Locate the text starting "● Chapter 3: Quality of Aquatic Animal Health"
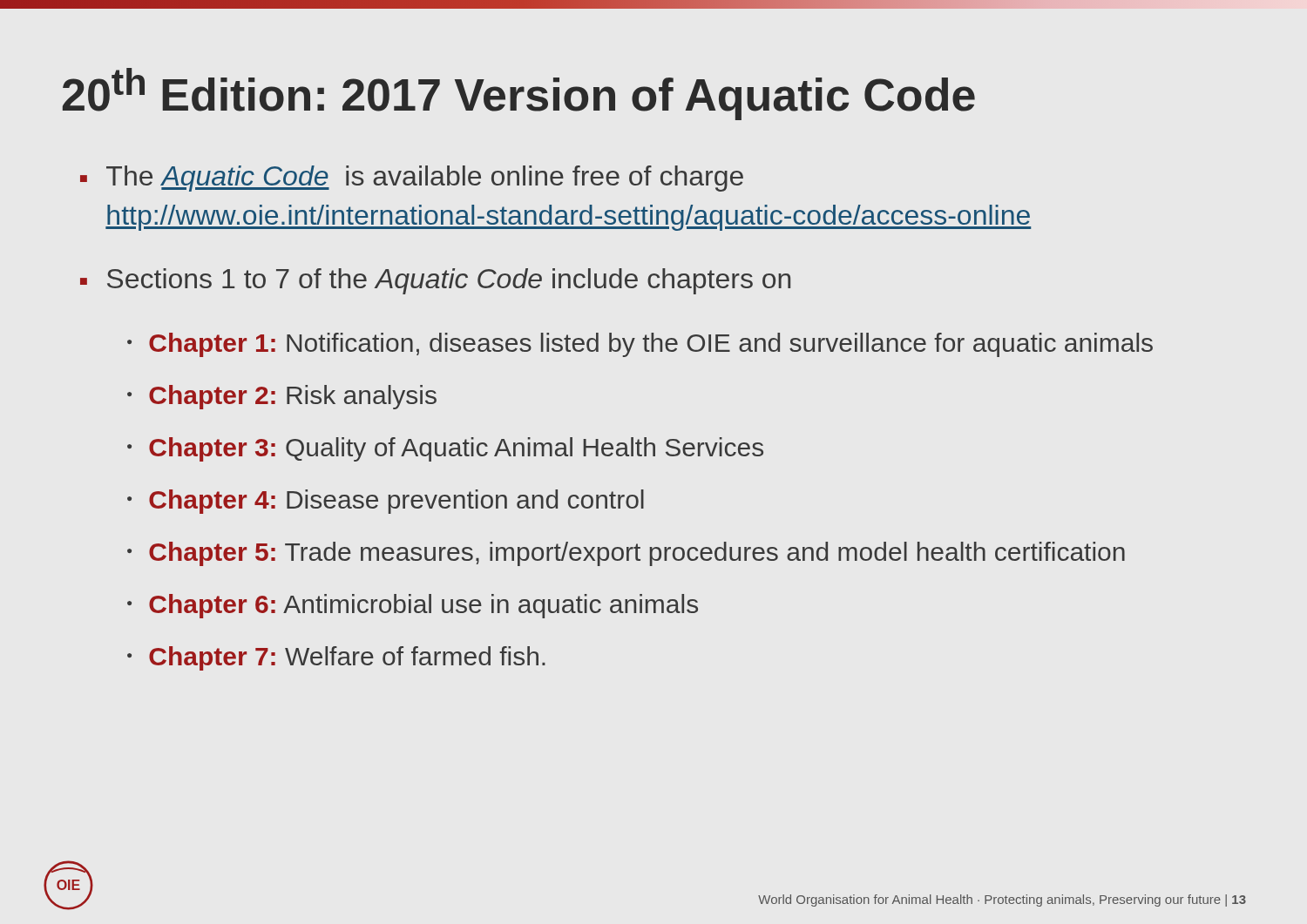Viewport: 1307px width, 924px height. tap(445, 447)
